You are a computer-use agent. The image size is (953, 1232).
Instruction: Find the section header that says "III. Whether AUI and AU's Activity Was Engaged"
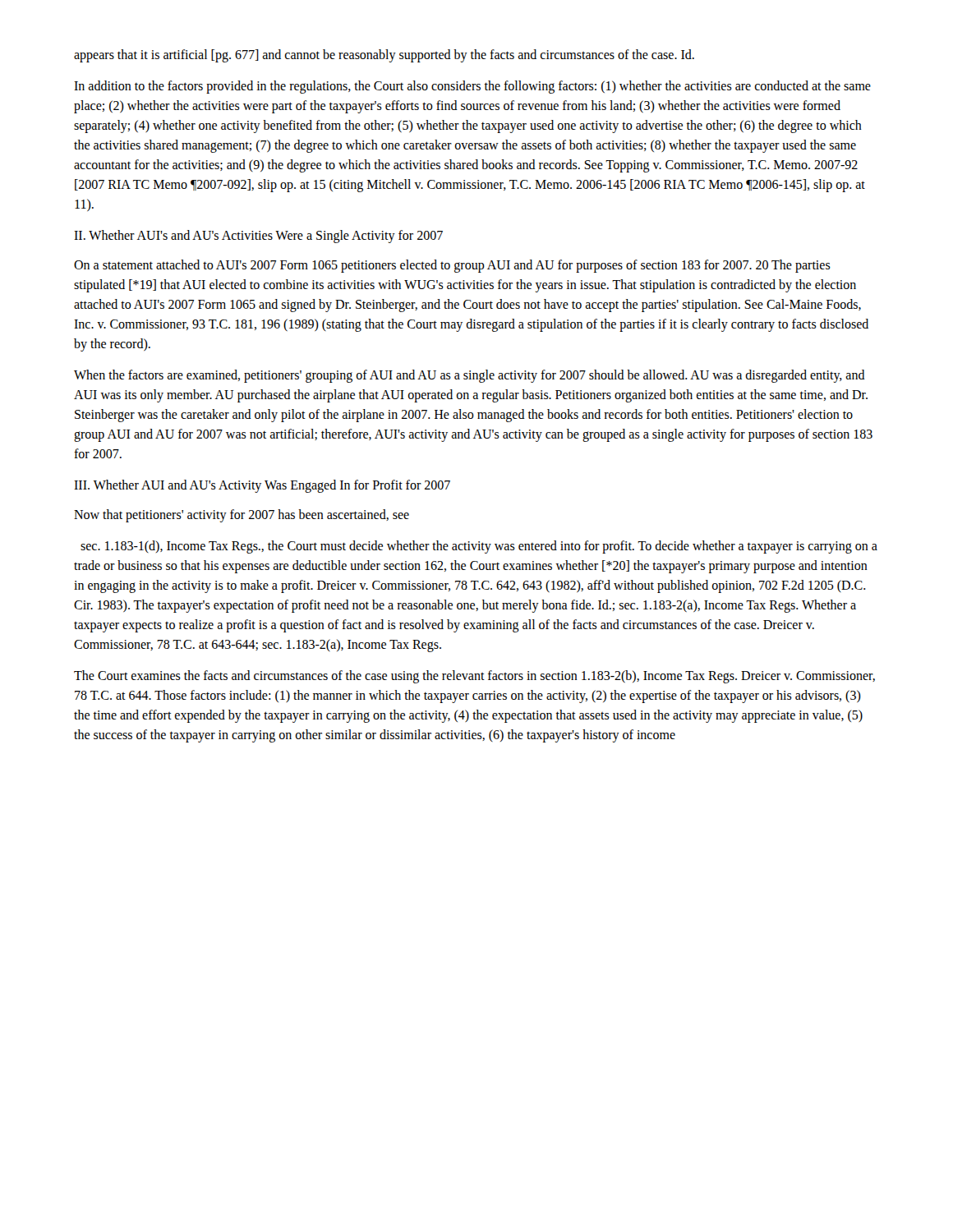click(x=262, y=485)
